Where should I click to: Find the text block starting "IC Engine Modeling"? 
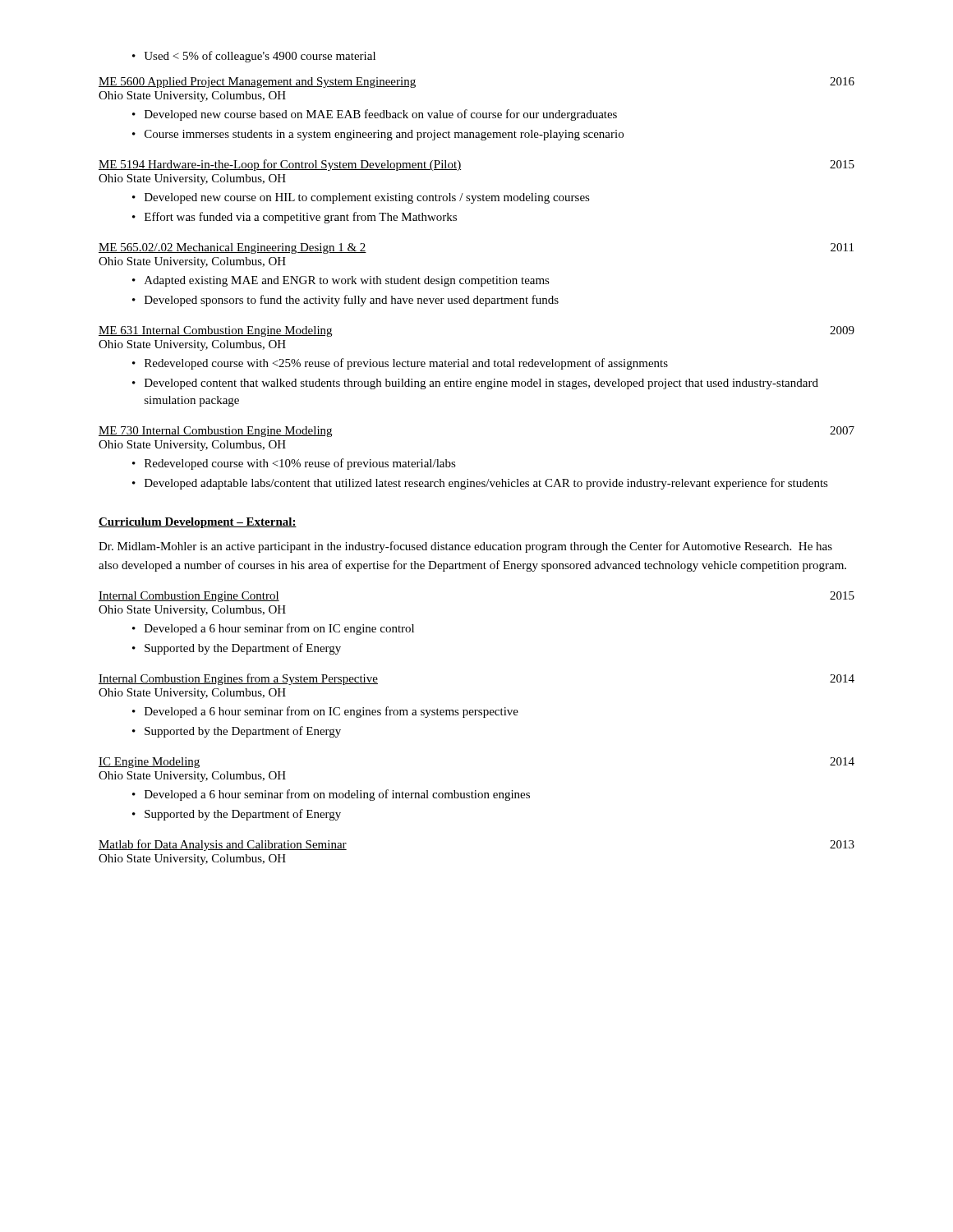476,789
